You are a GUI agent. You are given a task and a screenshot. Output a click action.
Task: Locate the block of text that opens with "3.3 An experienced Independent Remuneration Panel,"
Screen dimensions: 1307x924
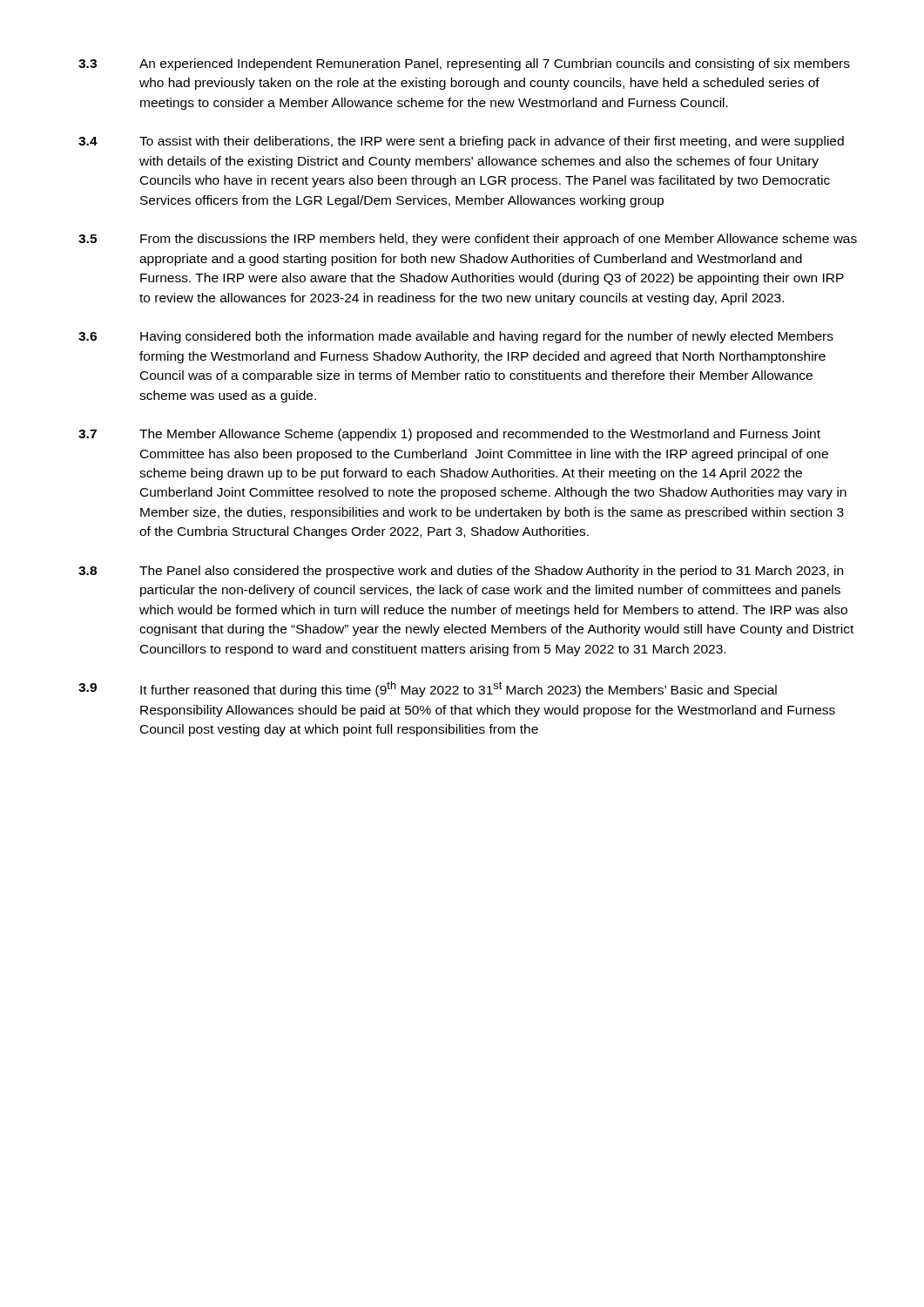[x=469, y=83]
